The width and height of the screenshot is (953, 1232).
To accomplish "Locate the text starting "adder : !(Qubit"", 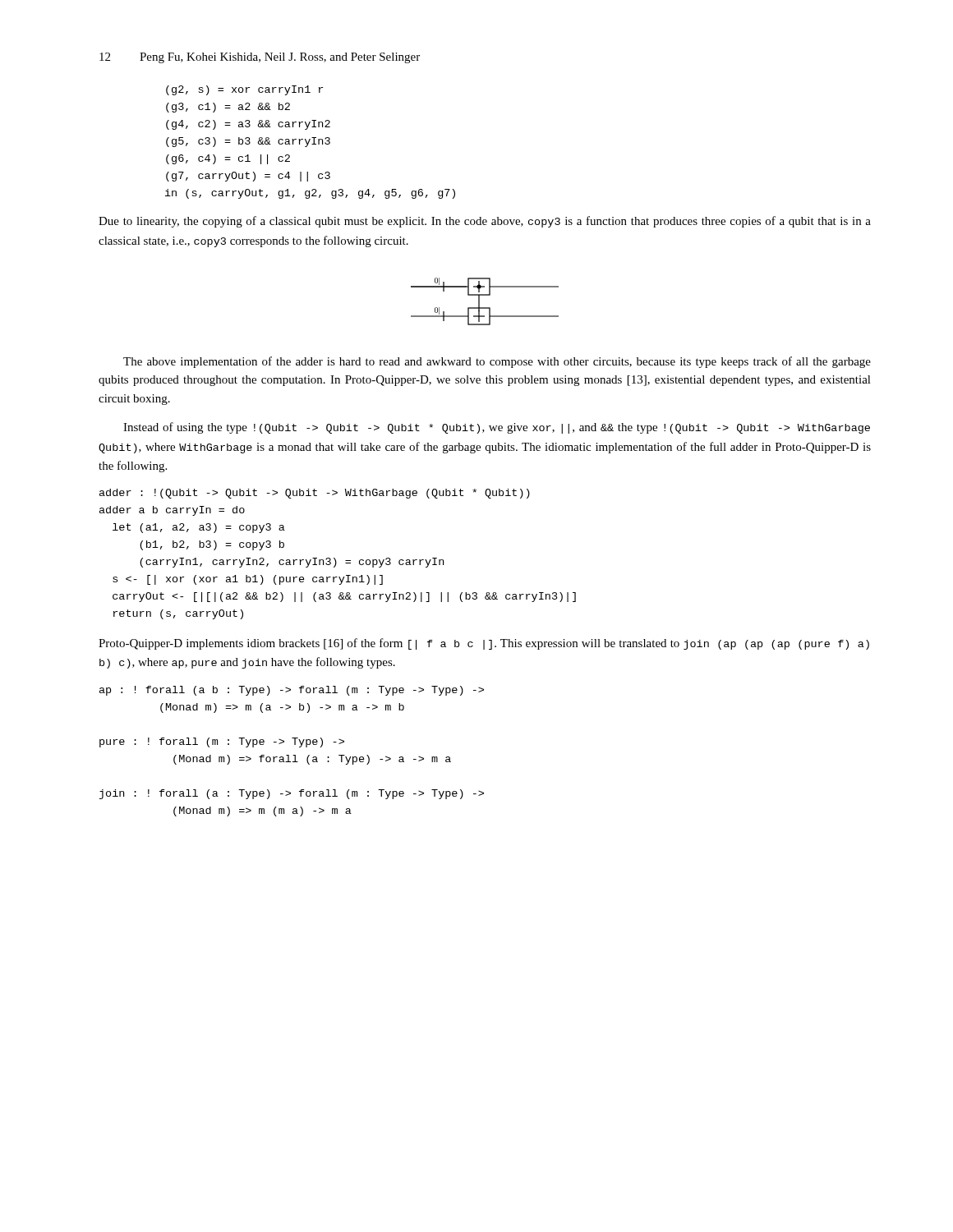I will 315,494.
